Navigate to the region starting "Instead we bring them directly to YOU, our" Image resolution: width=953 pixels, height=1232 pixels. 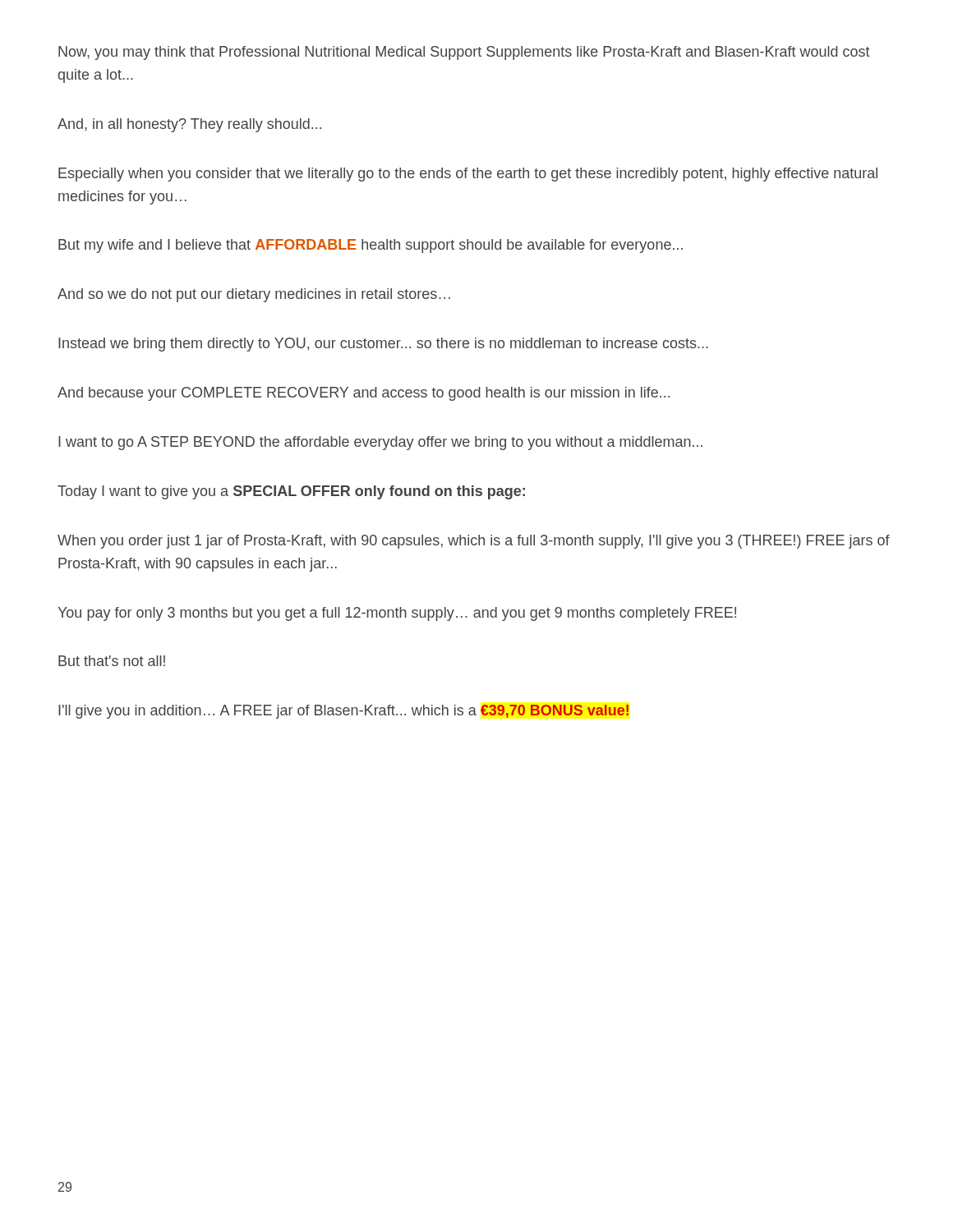click(383, 344)
